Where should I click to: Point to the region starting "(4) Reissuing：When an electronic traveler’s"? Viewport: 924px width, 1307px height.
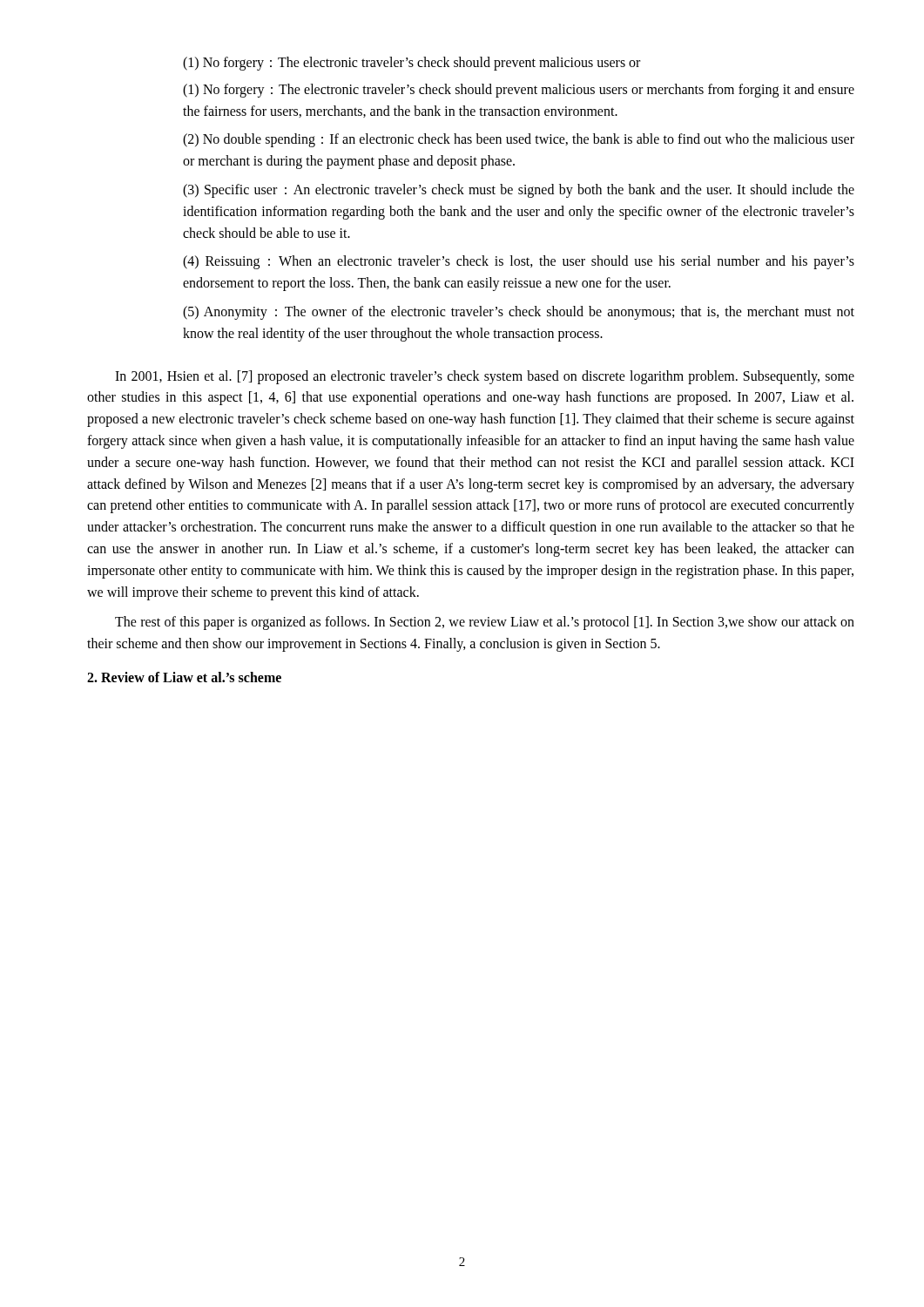pos(519,272)
